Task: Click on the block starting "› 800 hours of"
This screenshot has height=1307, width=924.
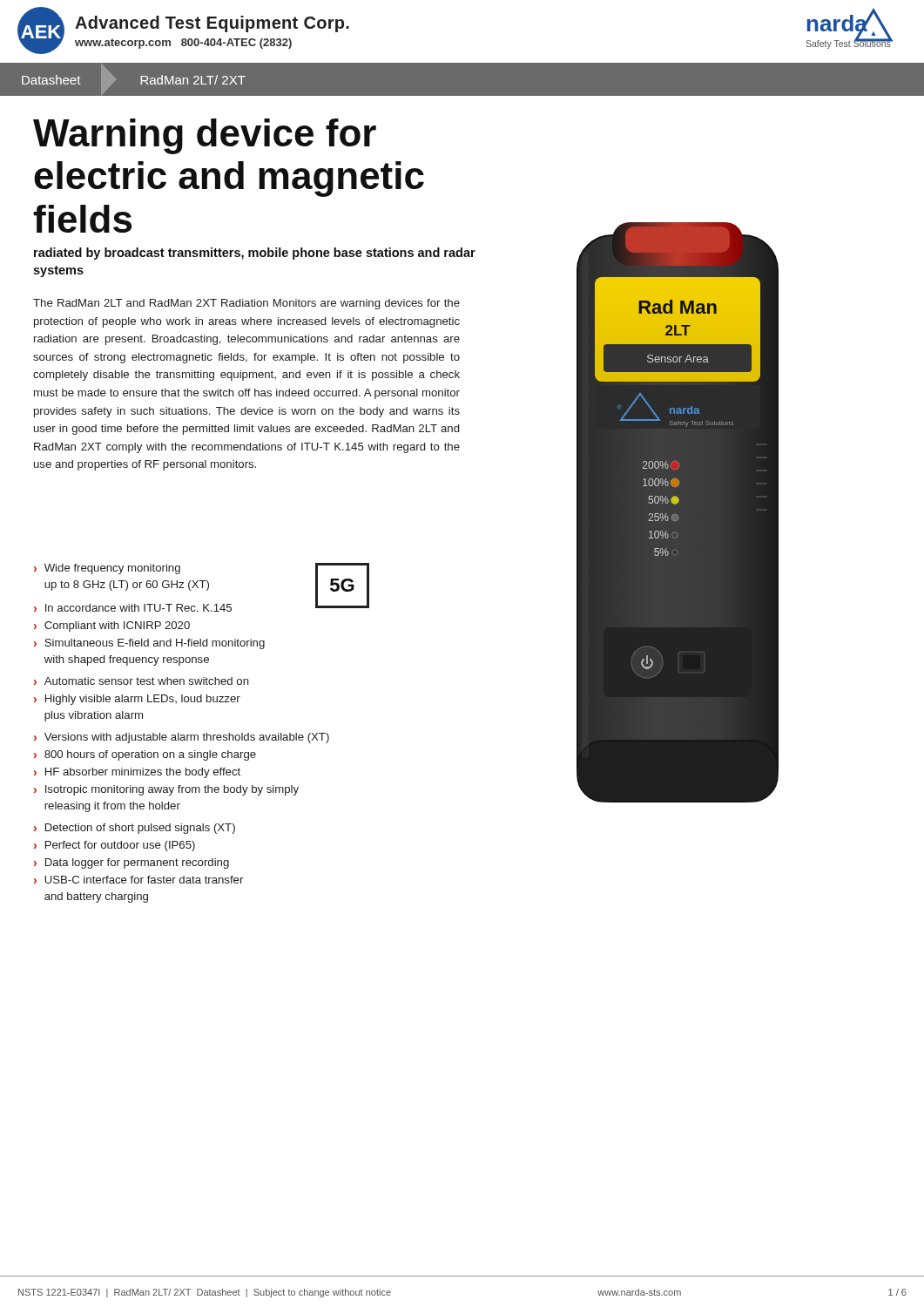Action: pos(145,755)
